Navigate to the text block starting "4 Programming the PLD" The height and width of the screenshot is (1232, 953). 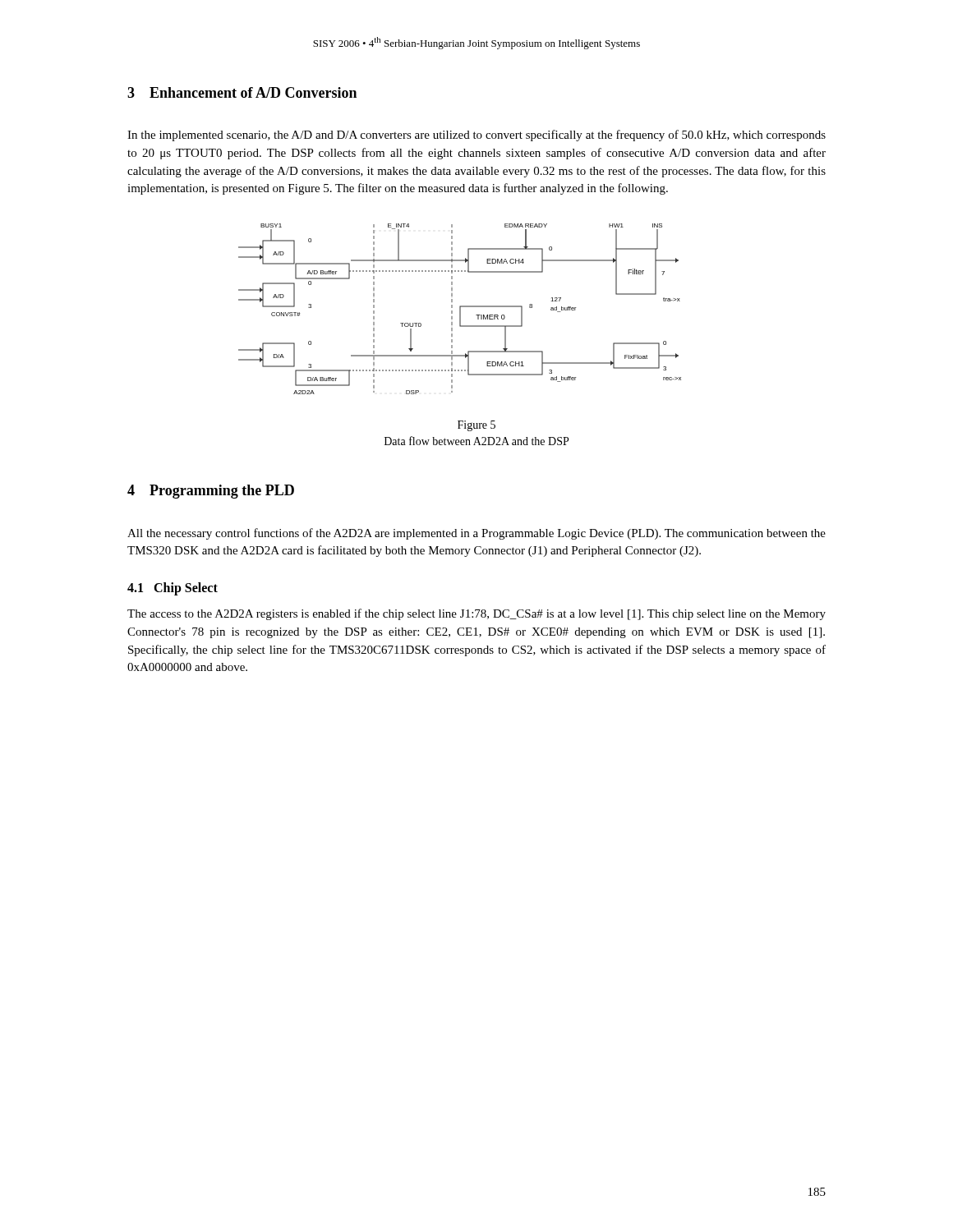[x=211, y=492]
